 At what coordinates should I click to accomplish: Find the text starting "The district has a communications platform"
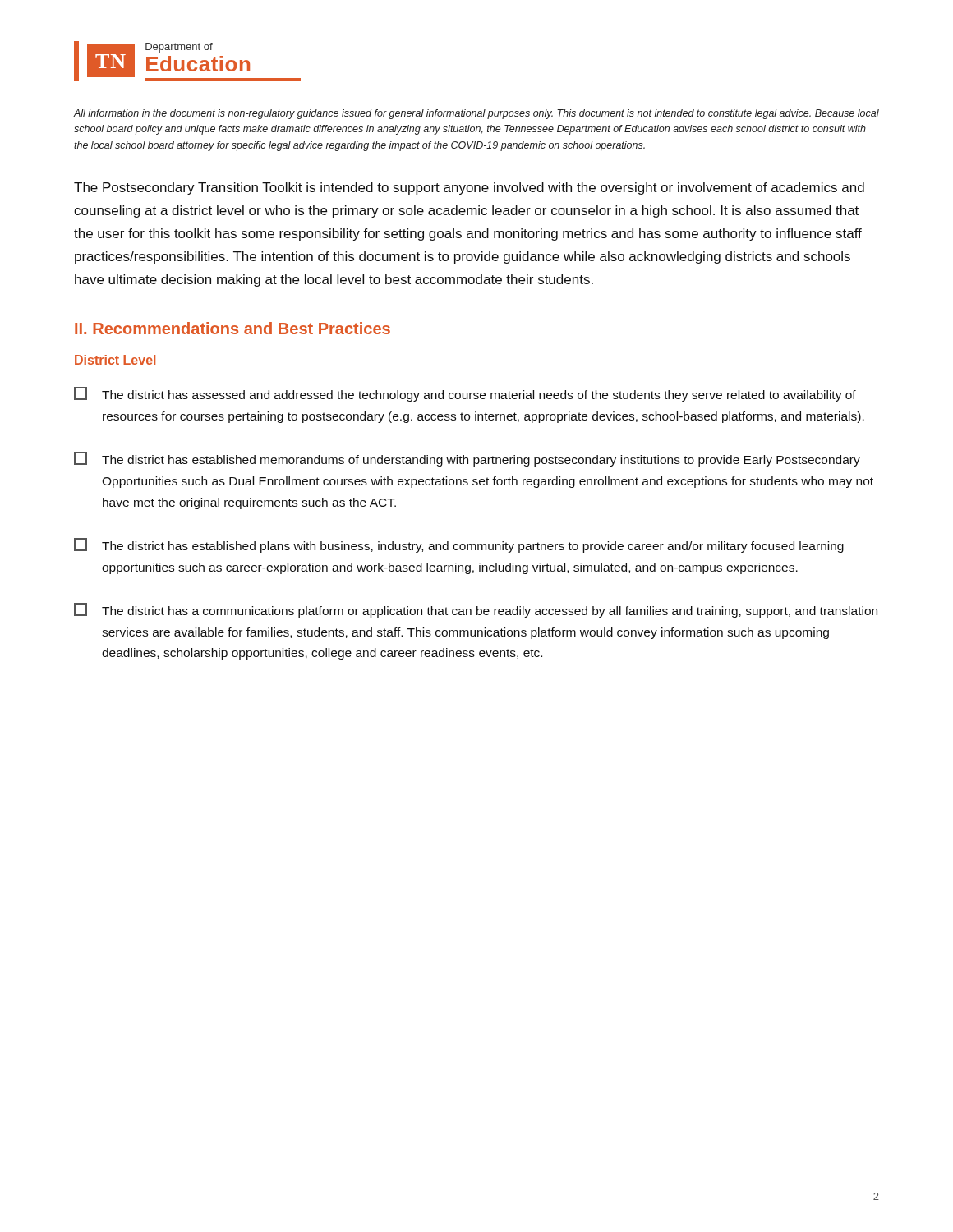pyautogui.click(x=476, y=632)
